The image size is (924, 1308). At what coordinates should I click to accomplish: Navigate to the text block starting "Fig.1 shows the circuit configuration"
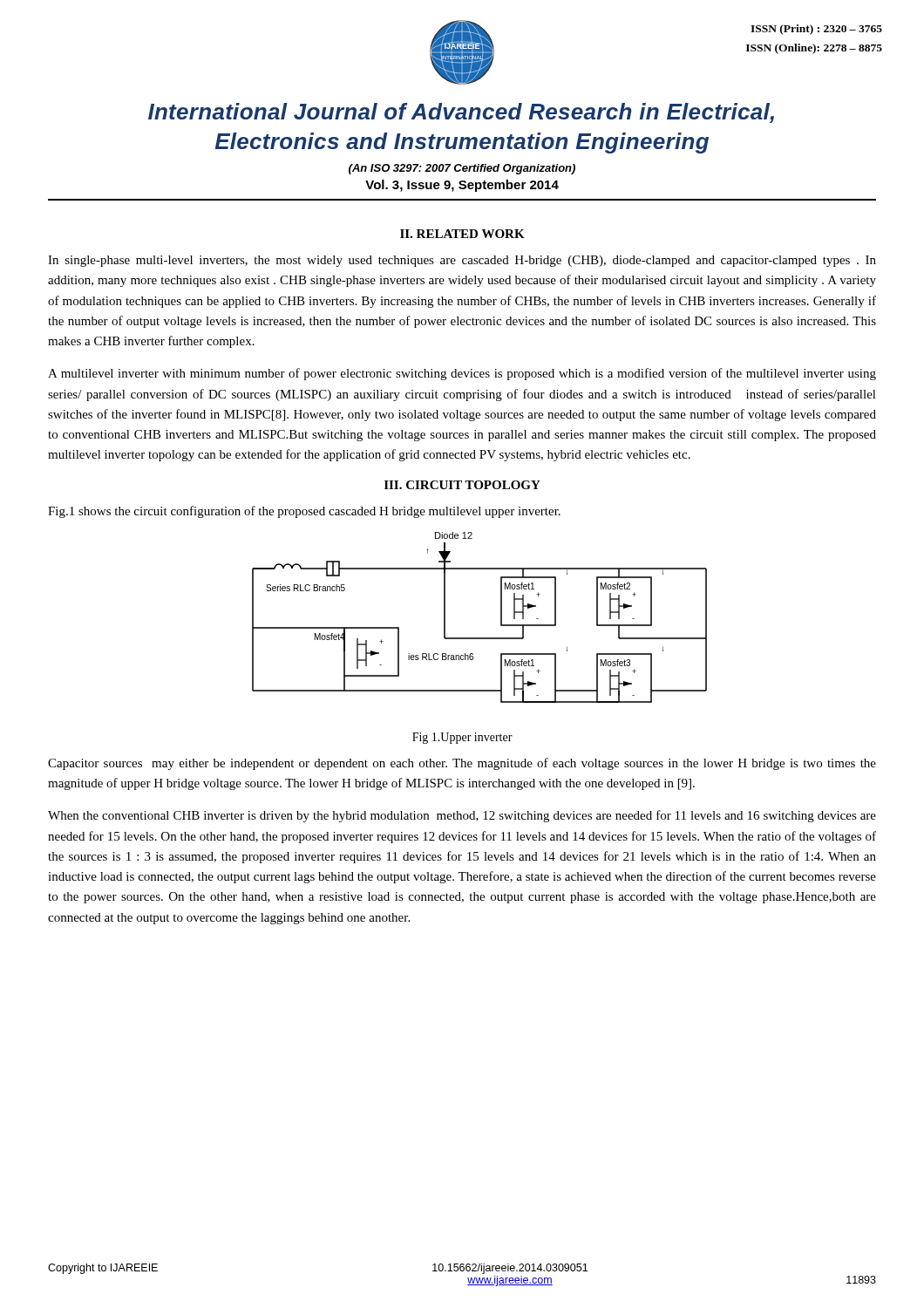point(305,511)
